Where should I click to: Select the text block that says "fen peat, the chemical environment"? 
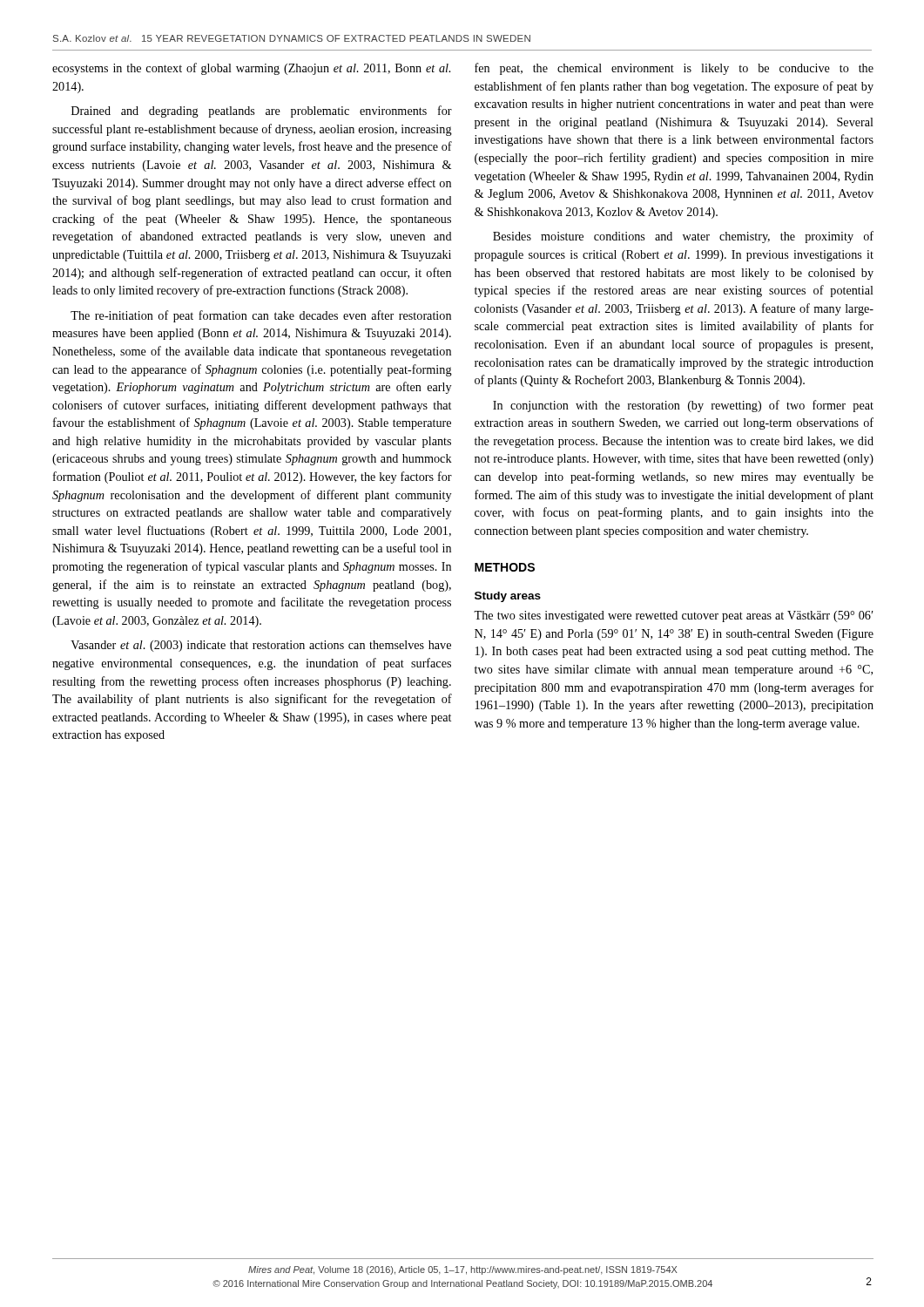[x=674, y=299]
